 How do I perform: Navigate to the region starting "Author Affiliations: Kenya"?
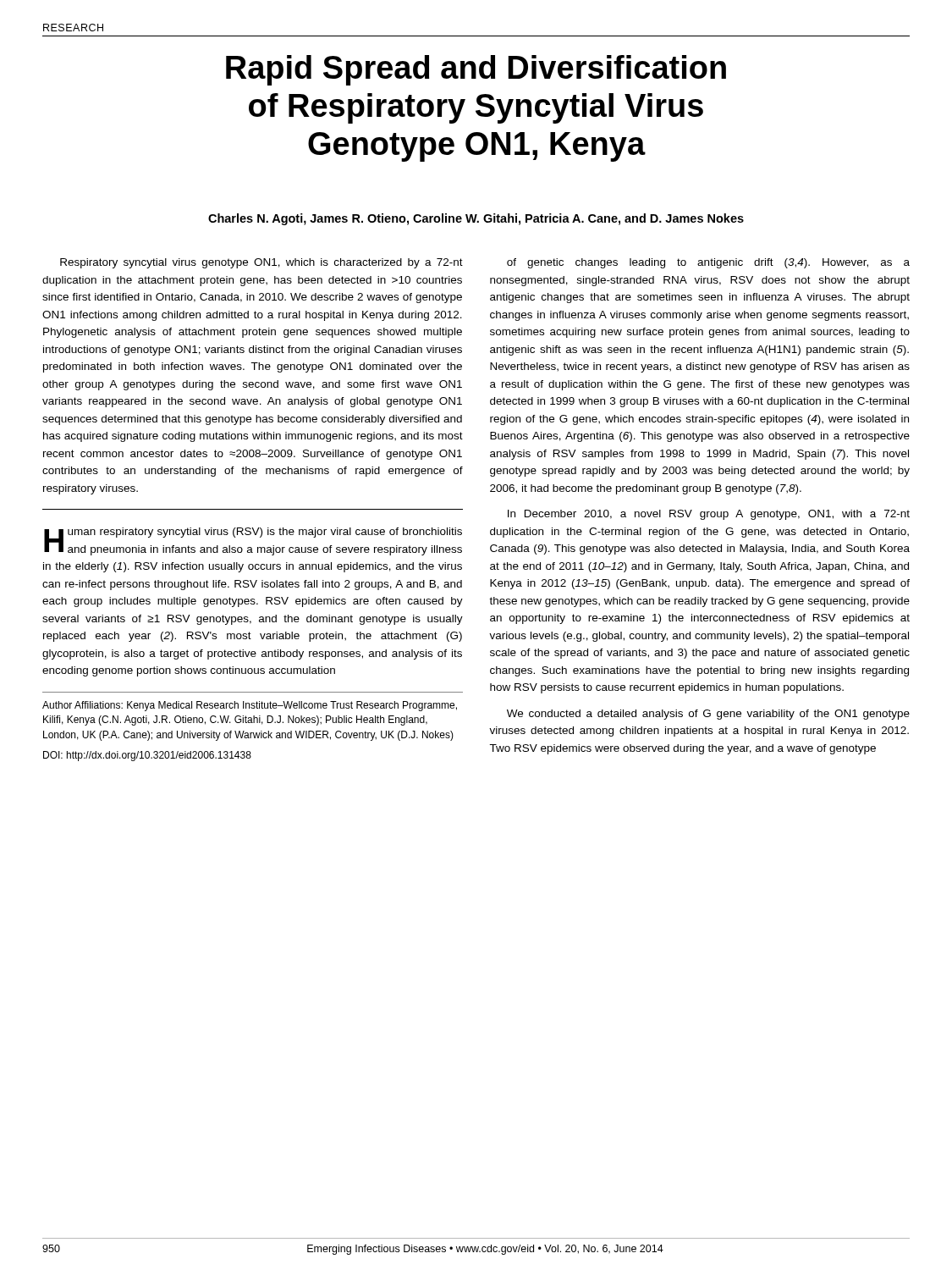click(x=250, y=720)
